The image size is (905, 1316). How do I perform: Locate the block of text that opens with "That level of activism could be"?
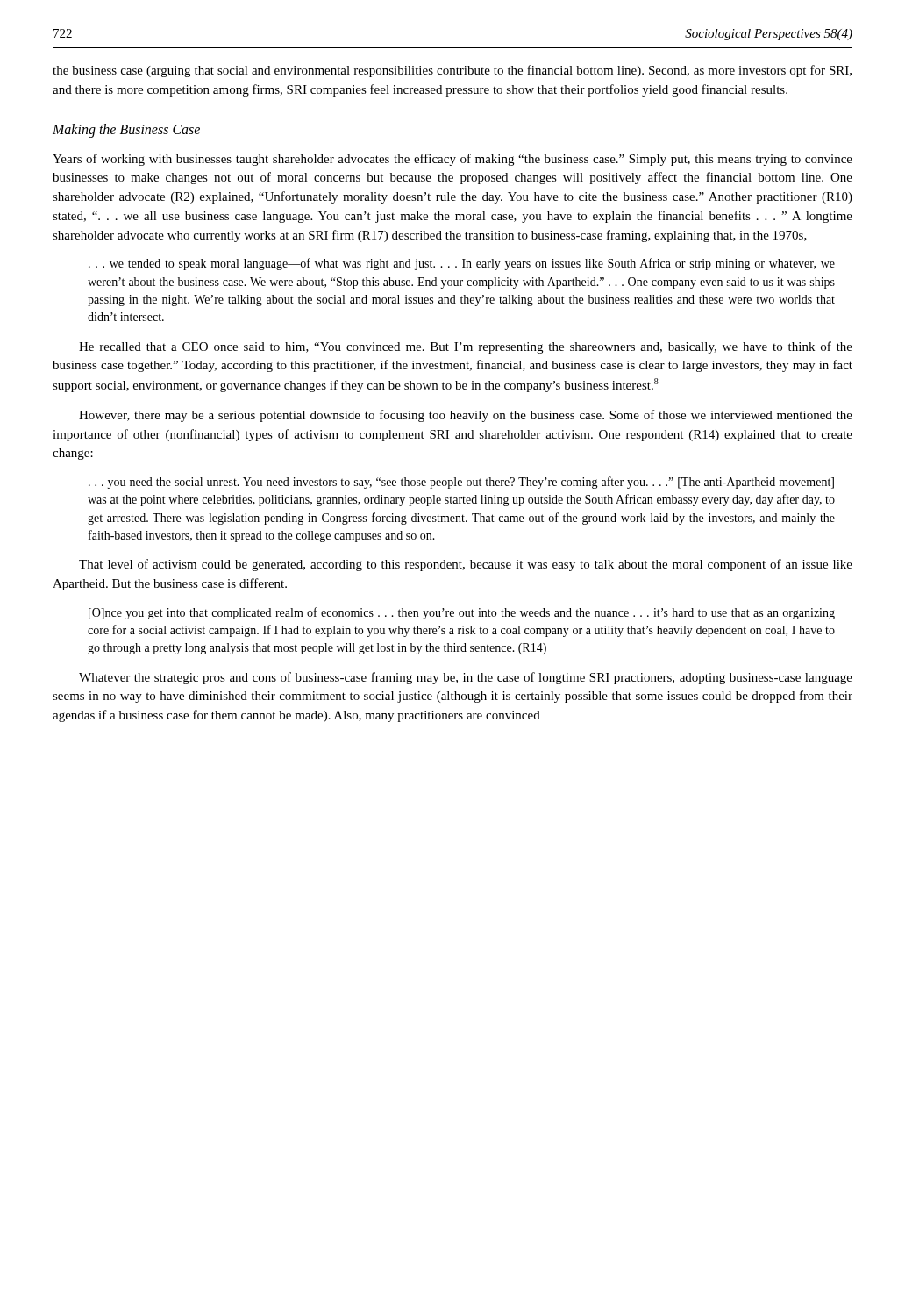coord(452,574)
